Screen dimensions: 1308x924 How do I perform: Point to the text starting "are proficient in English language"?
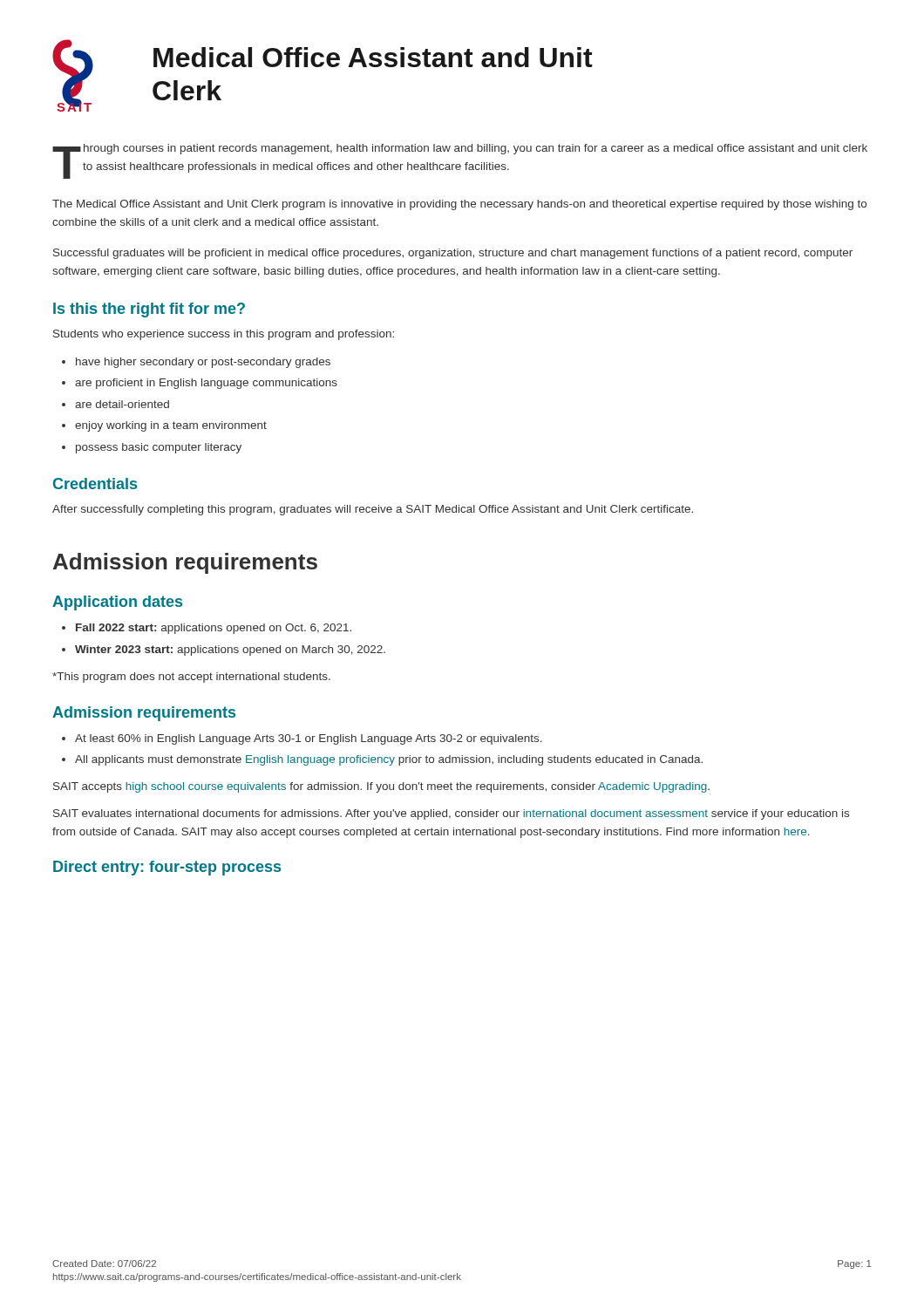[206, 382]
